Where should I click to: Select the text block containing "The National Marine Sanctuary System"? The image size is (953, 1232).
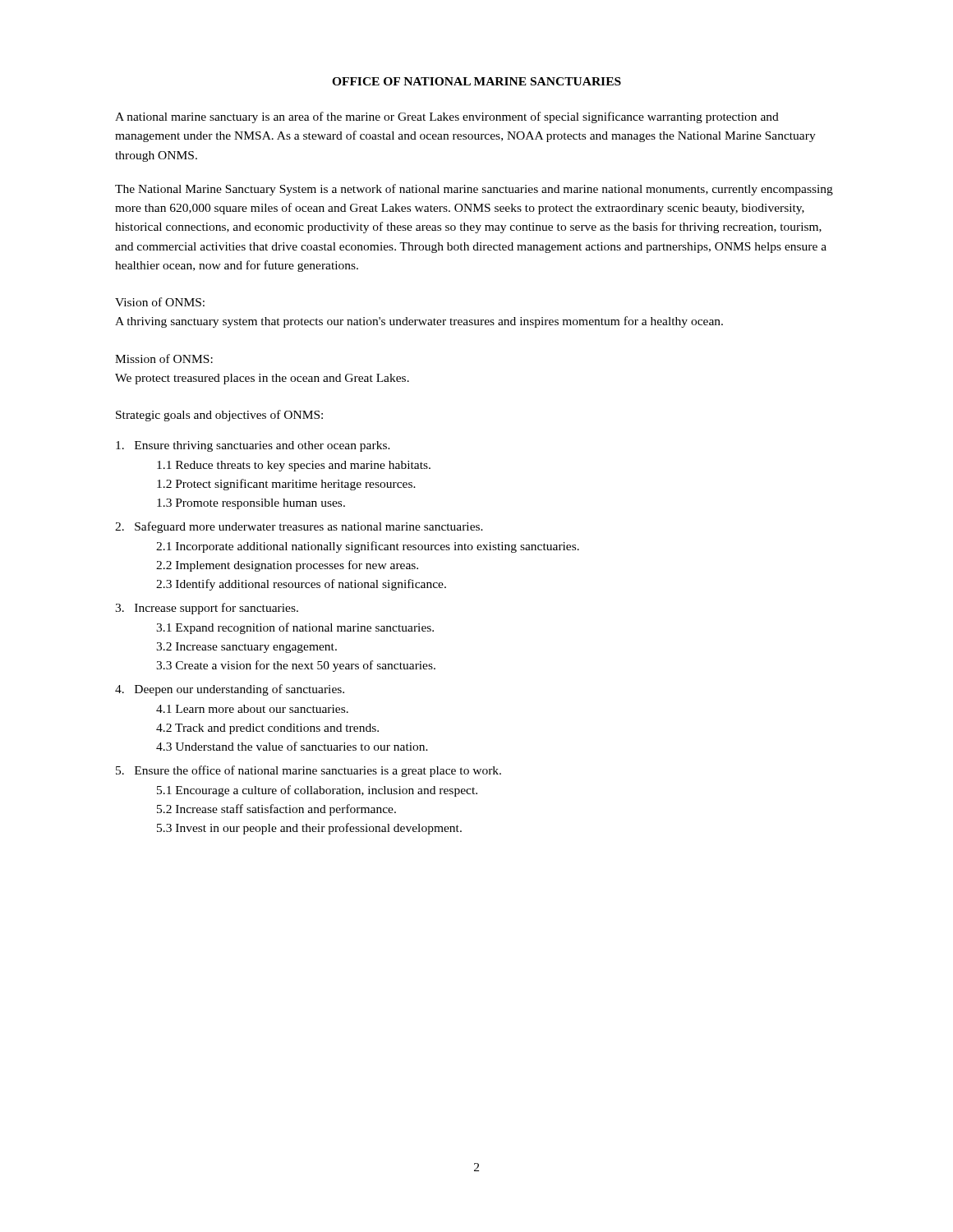pyautogui.click(x=474, y=227)
